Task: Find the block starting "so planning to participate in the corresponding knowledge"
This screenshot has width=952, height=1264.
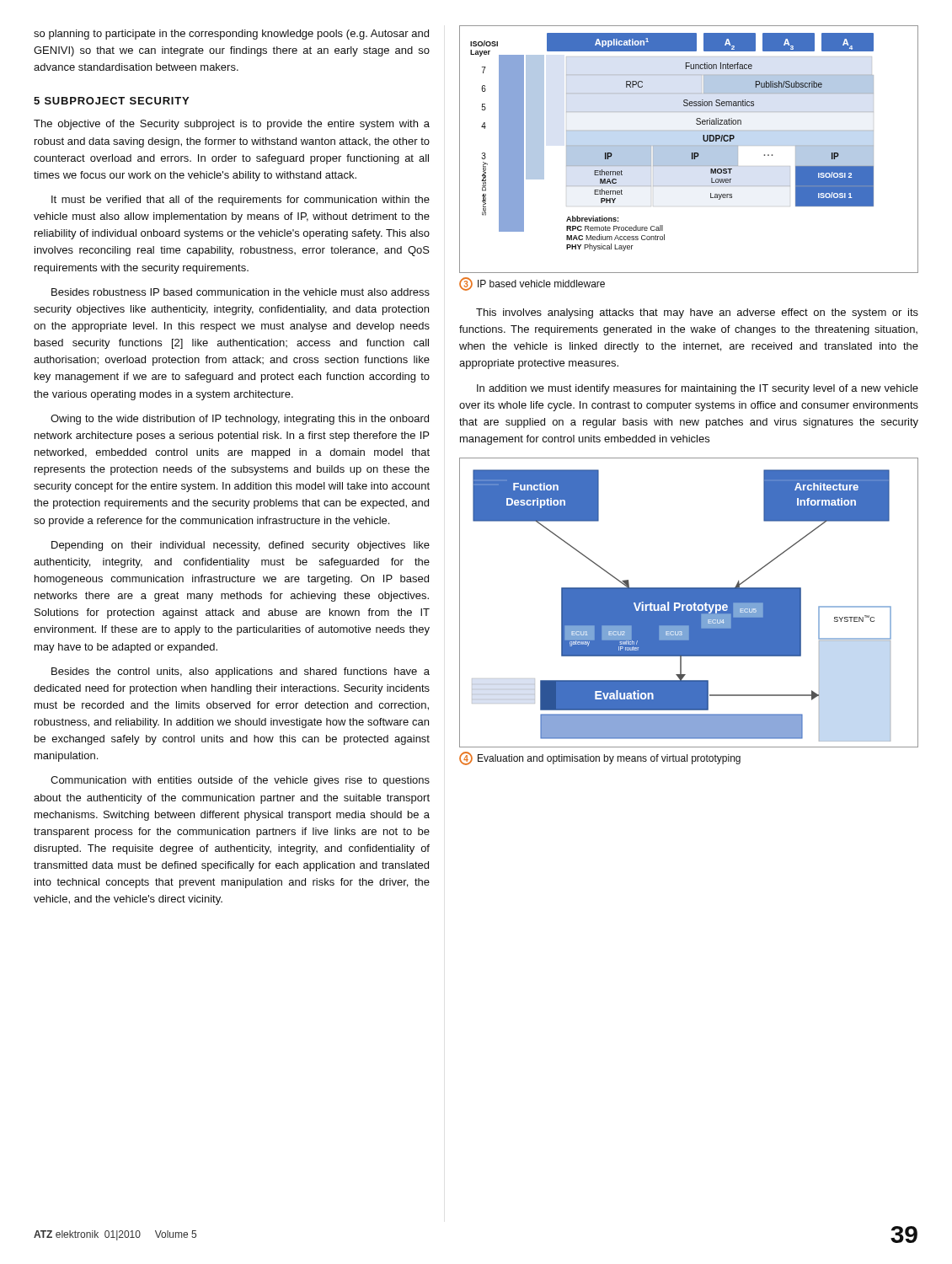Action: [x=232, y=50]
